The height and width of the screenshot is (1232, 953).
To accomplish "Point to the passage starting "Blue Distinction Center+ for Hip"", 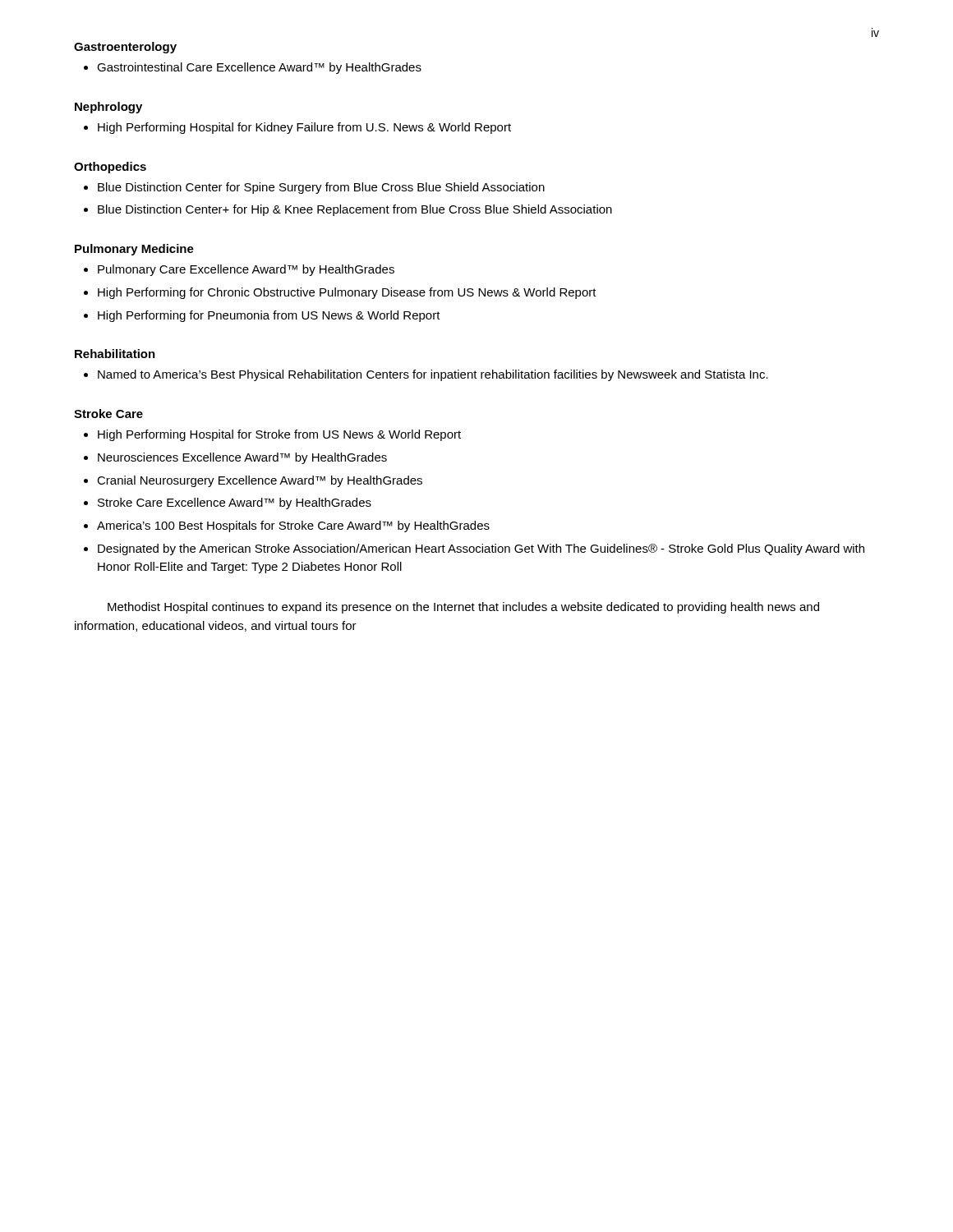I will coord(355,209).
